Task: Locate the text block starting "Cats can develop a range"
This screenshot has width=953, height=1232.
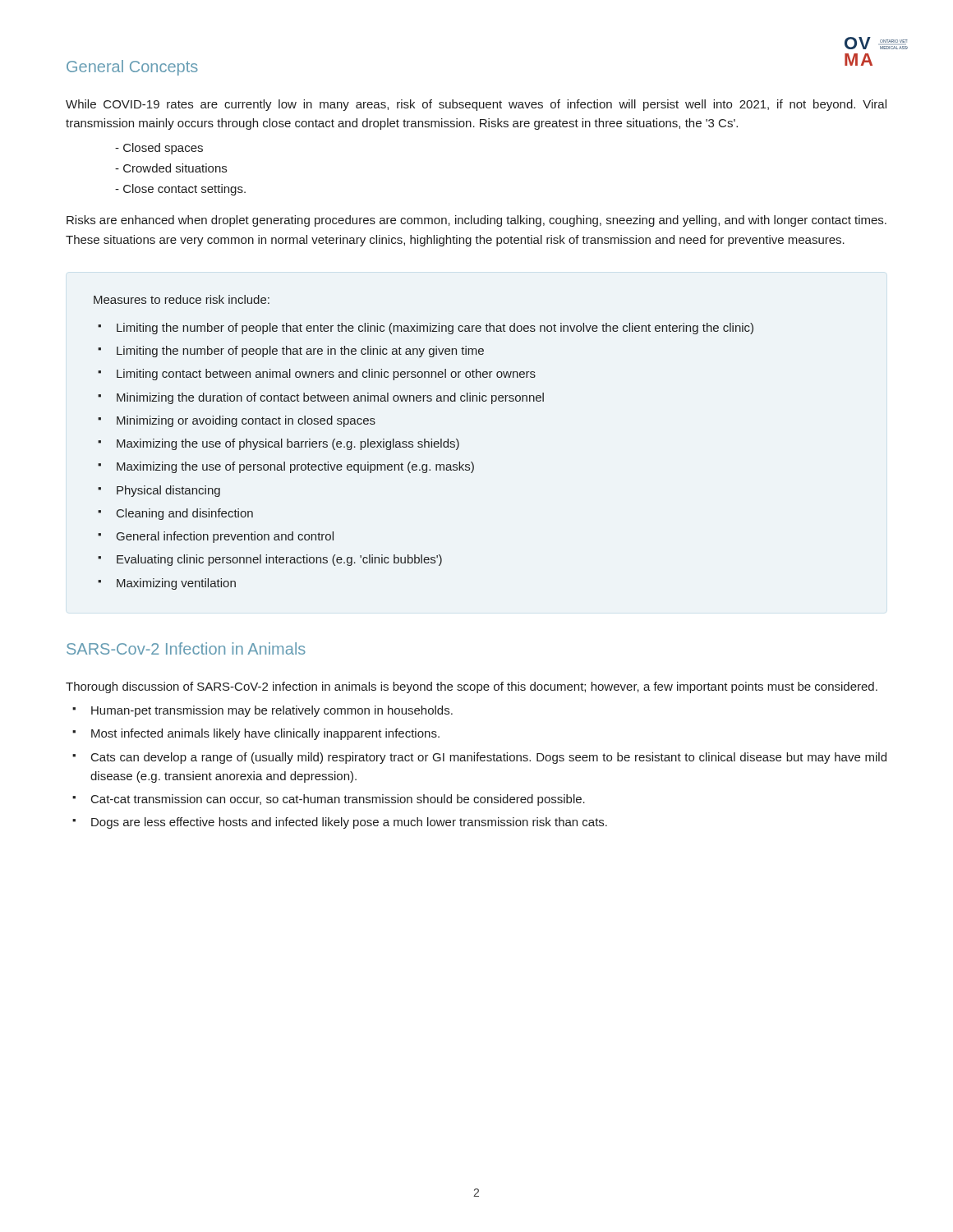Action: 489,766
